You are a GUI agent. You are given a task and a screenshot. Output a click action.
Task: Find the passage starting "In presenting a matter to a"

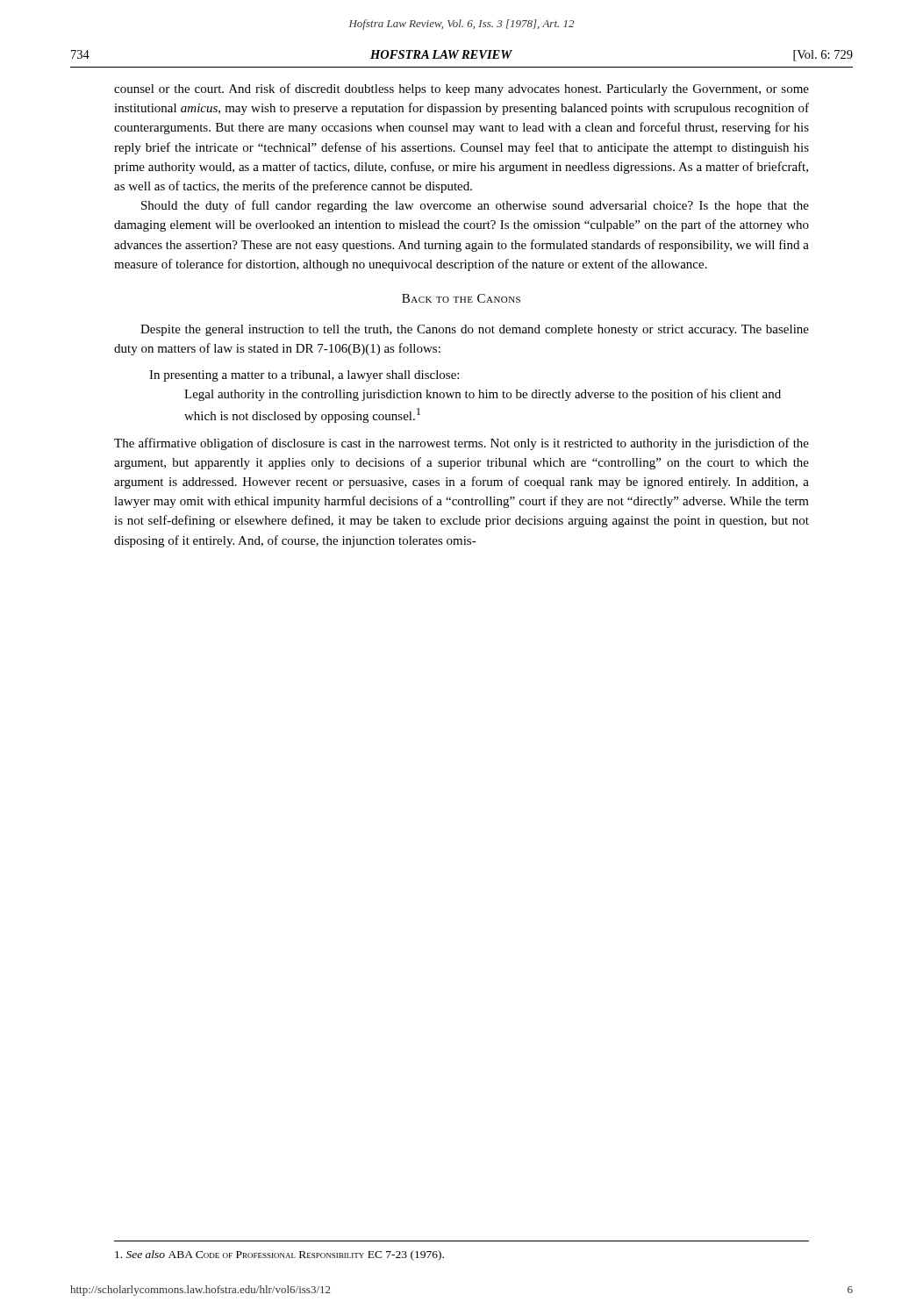click(x=479, y=395)
